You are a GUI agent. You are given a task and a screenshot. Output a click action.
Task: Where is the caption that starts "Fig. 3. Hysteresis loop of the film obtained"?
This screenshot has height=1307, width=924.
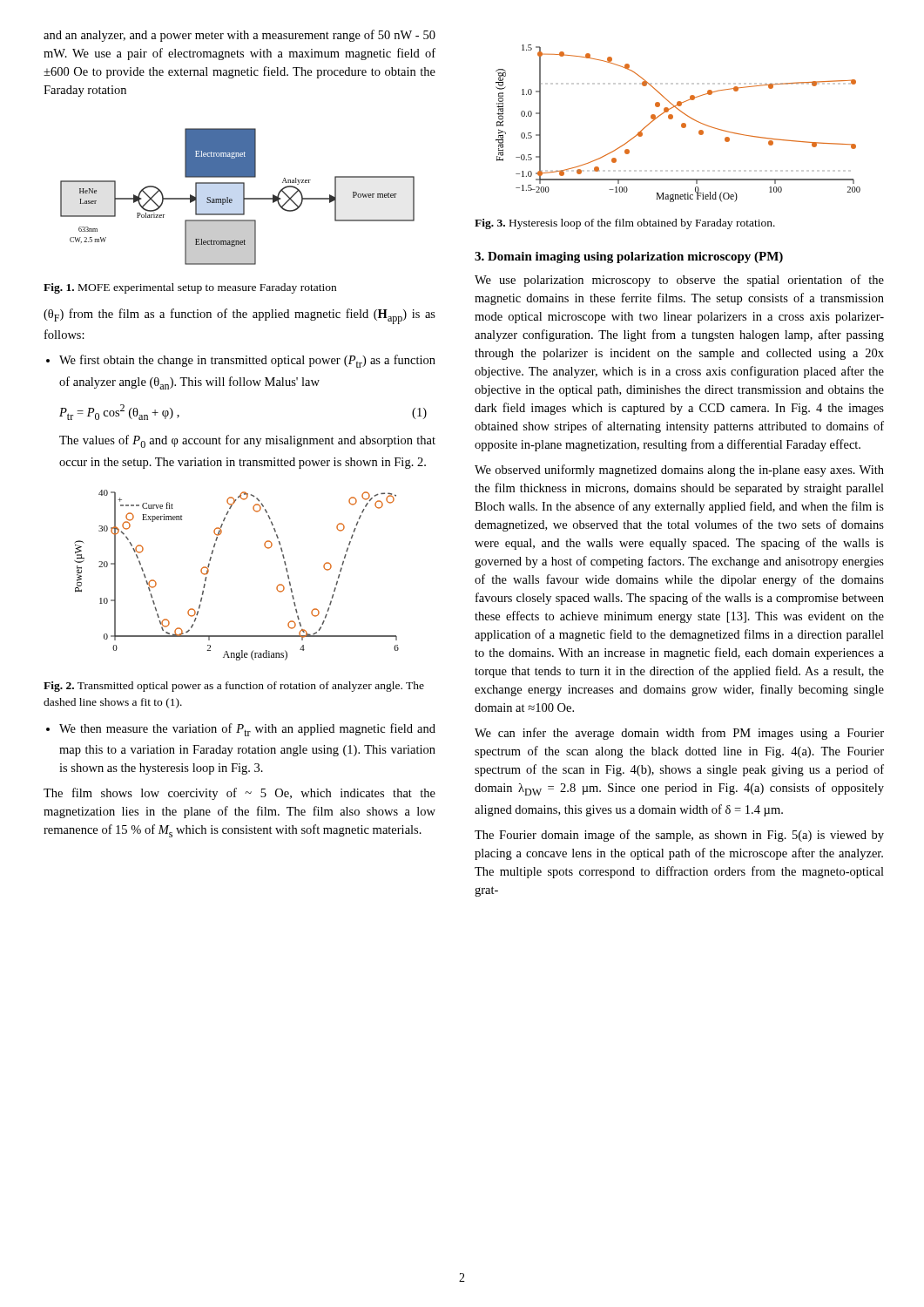click(x=625, y=223)
